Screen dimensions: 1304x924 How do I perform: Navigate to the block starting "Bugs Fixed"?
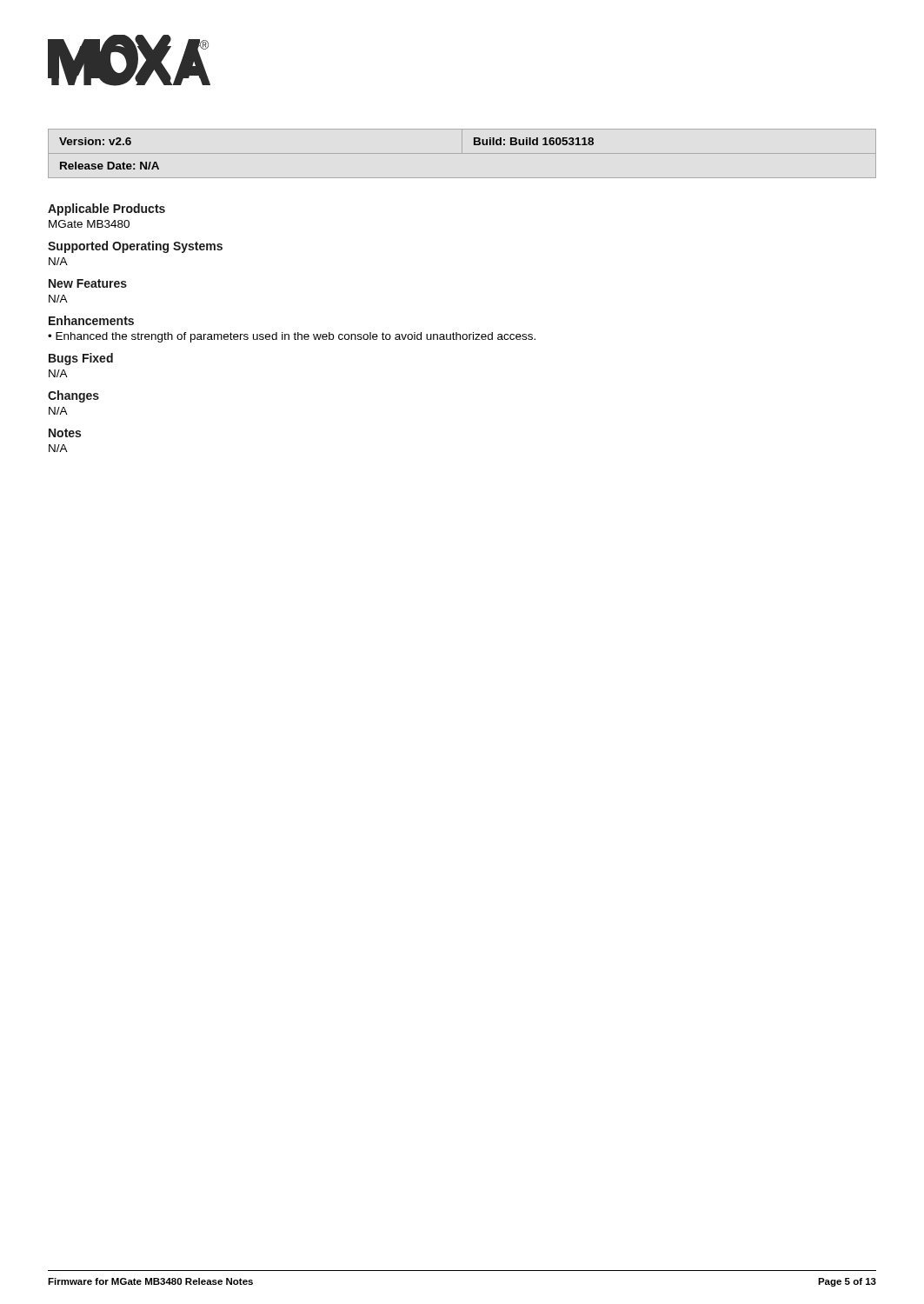click(81, 358)
